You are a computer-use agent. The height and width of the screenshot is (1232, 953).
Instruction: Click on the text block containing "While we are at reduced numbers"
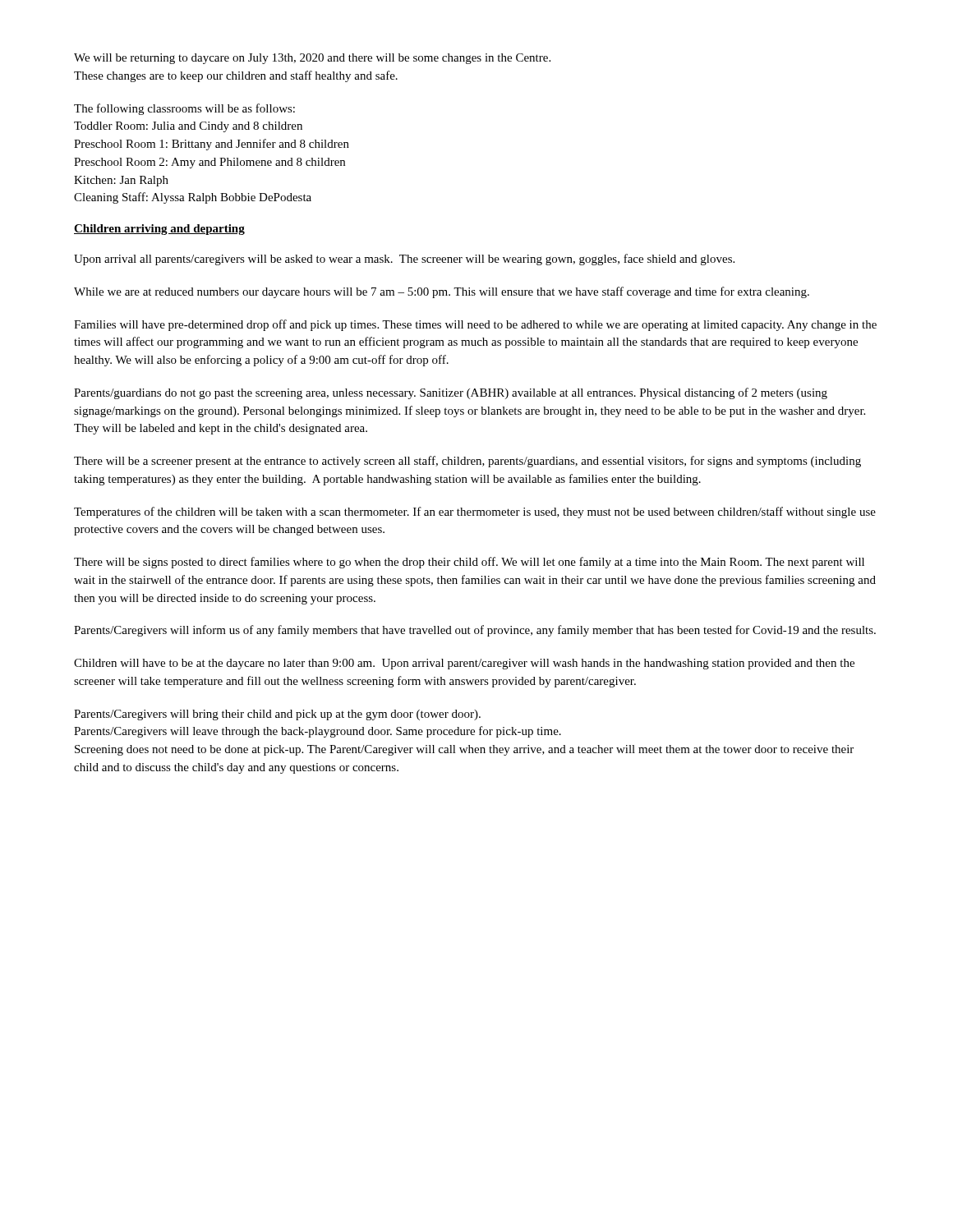[442, 291]
